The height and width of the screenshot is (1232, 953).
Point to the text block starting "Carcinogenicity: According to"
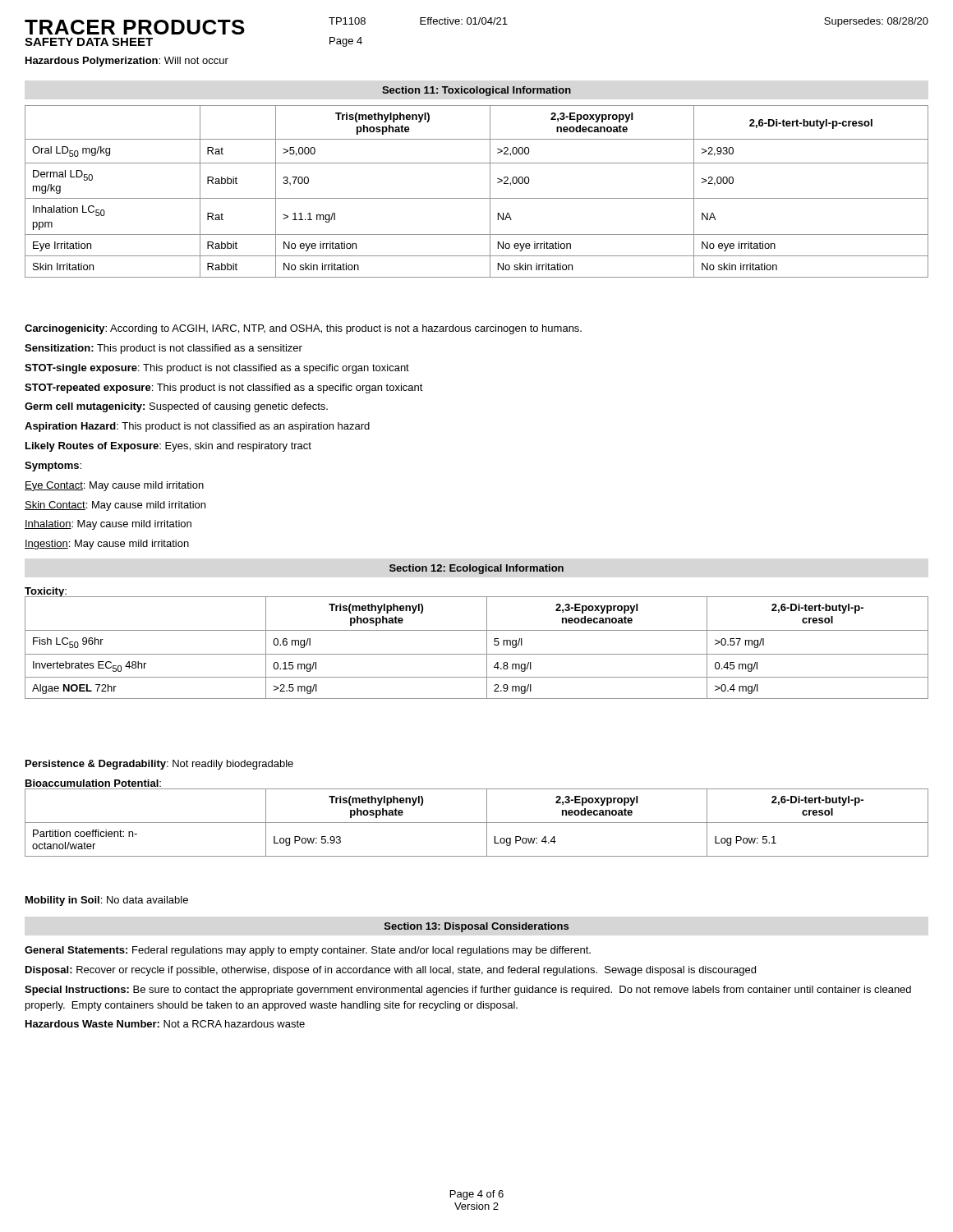point(304,328)
